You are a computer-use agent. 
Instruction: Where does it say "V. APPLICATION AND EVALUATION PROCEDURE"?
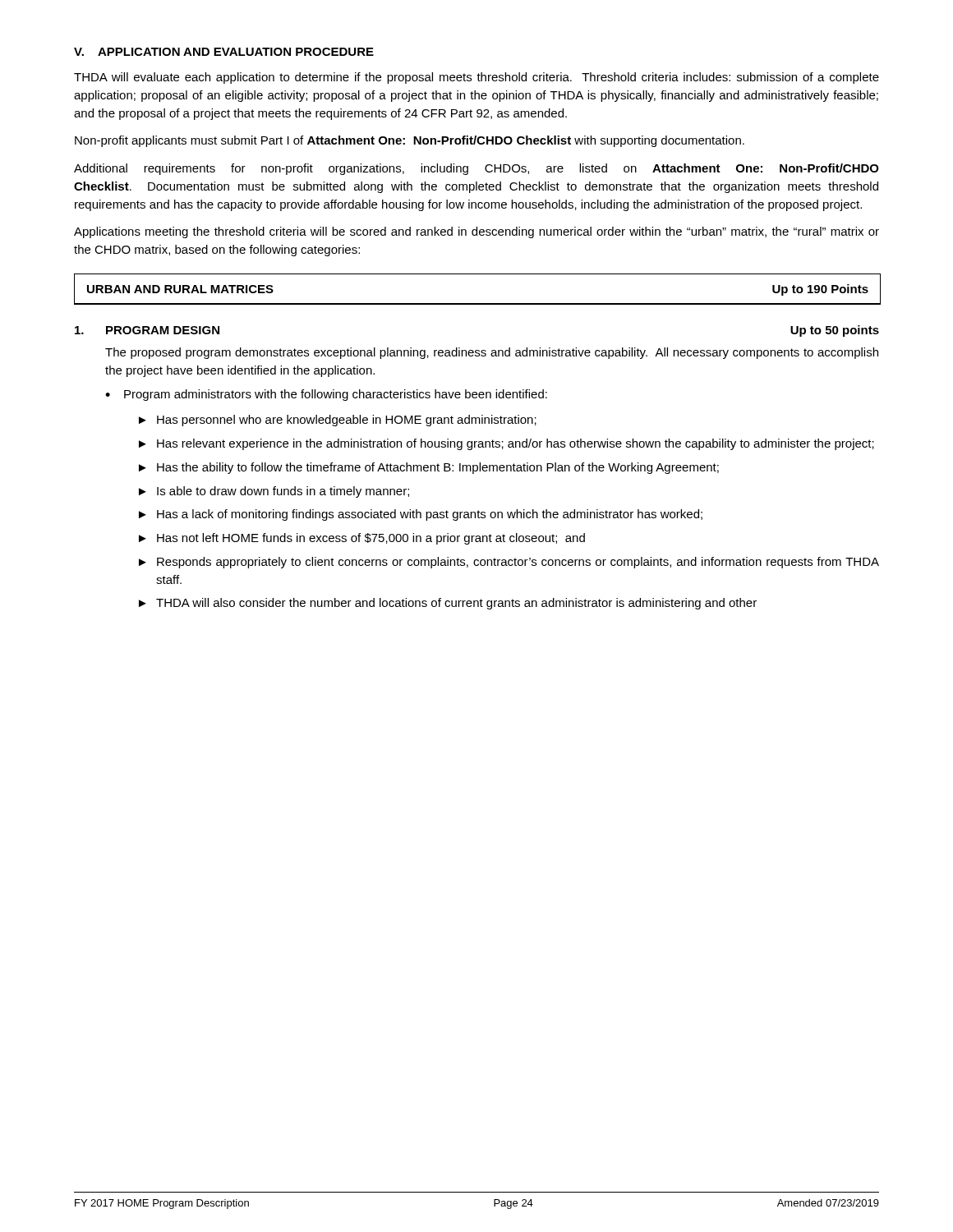tap(224, 51)
